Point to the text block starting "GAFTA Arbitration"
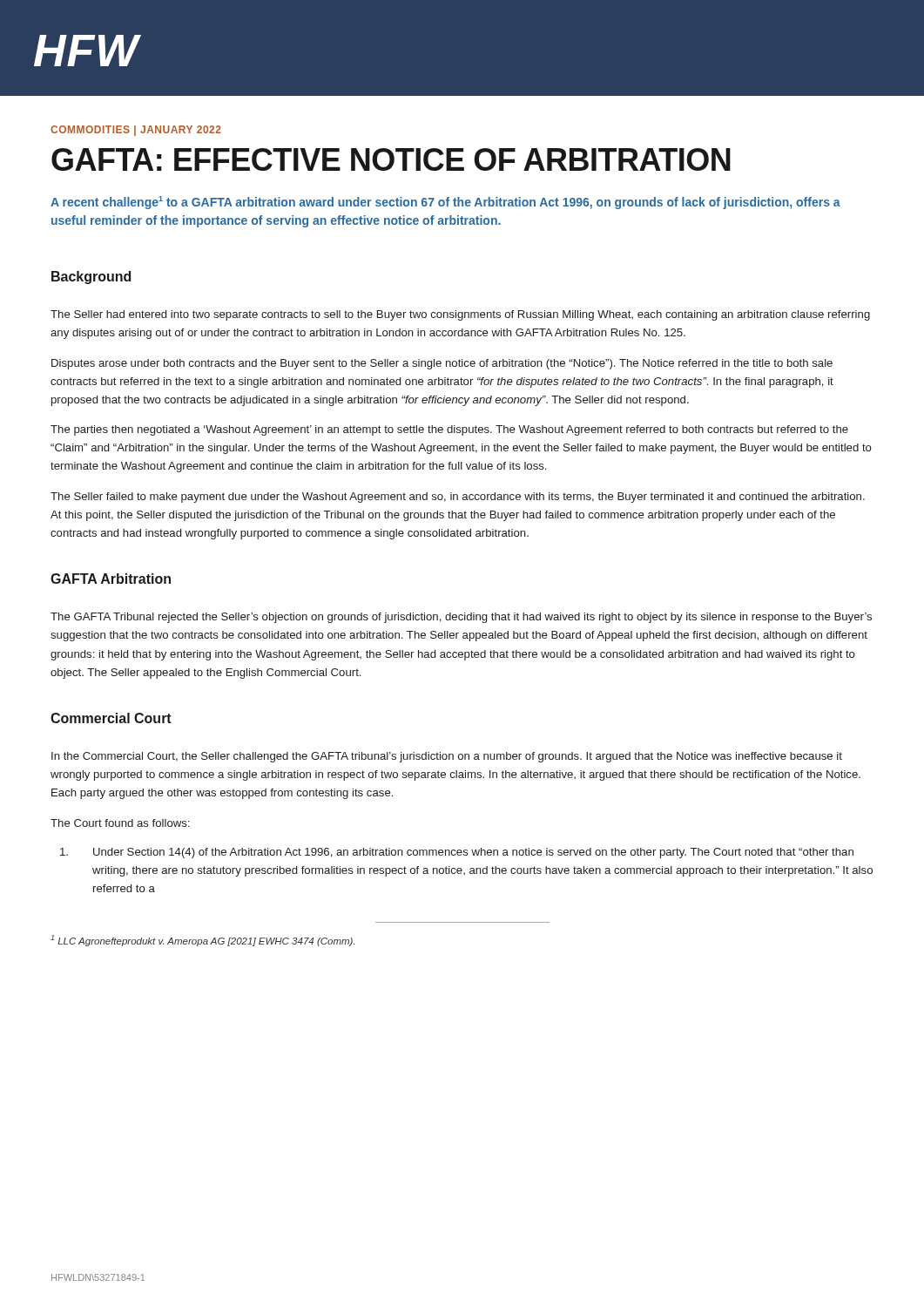This screenshot has height=1307, width=924. pos(111,580)
